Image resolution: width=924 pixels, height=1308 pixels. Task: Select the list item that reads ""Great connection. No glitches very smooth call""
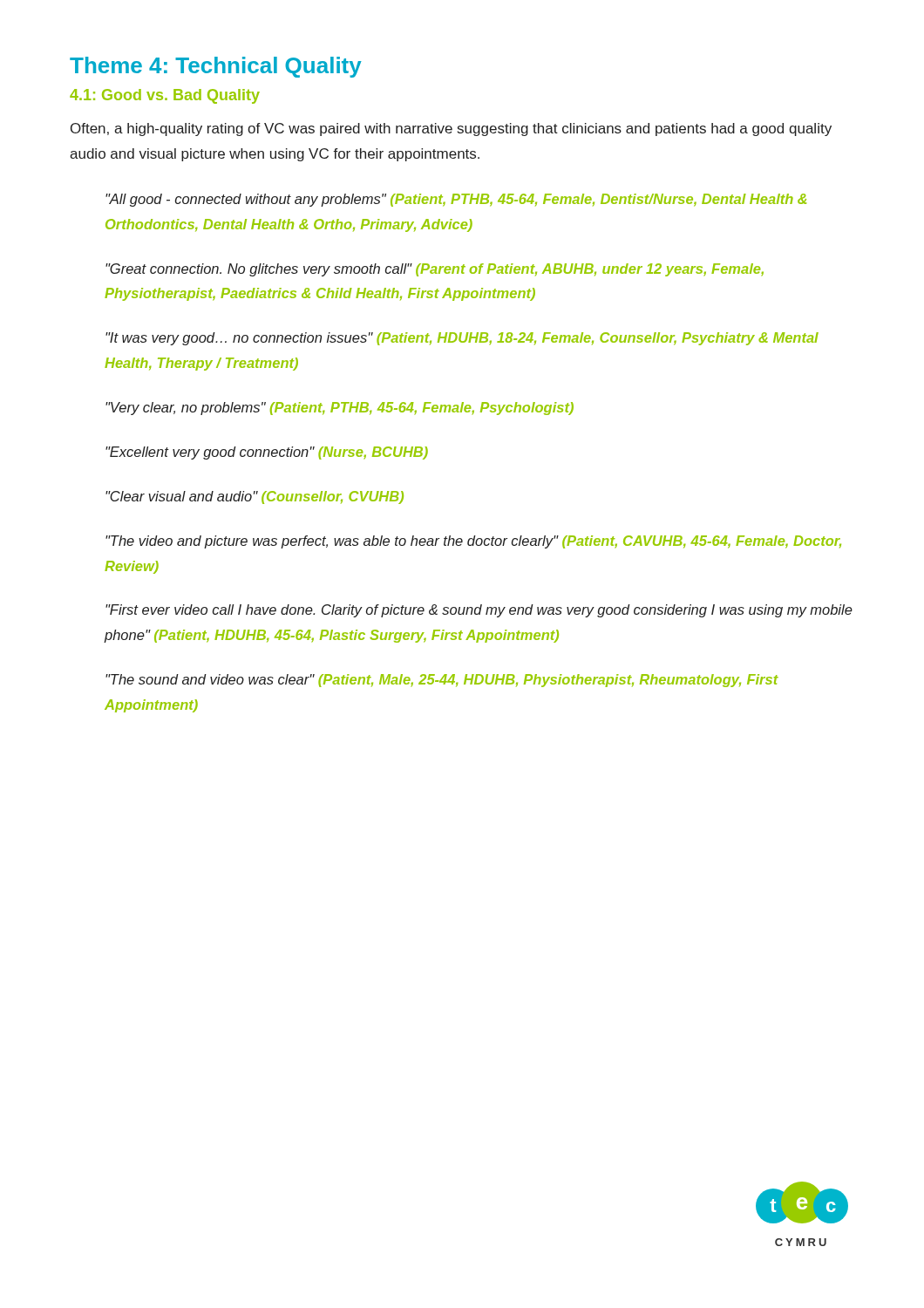(x=435, y=281)
